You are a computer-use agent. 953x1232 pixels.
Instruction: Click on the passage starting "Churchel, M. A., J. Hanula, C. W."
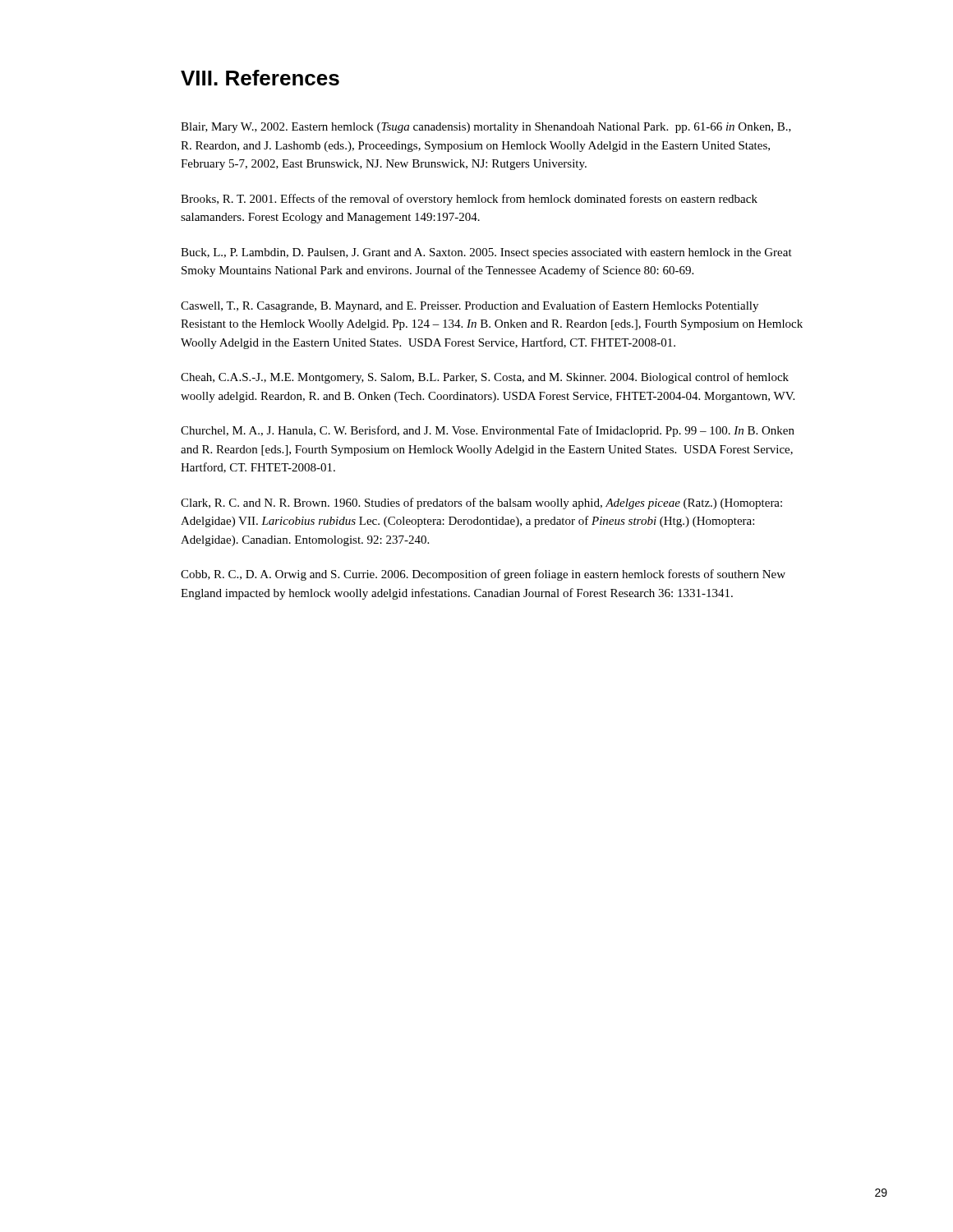pyautogui.click(x=488, y=449)
